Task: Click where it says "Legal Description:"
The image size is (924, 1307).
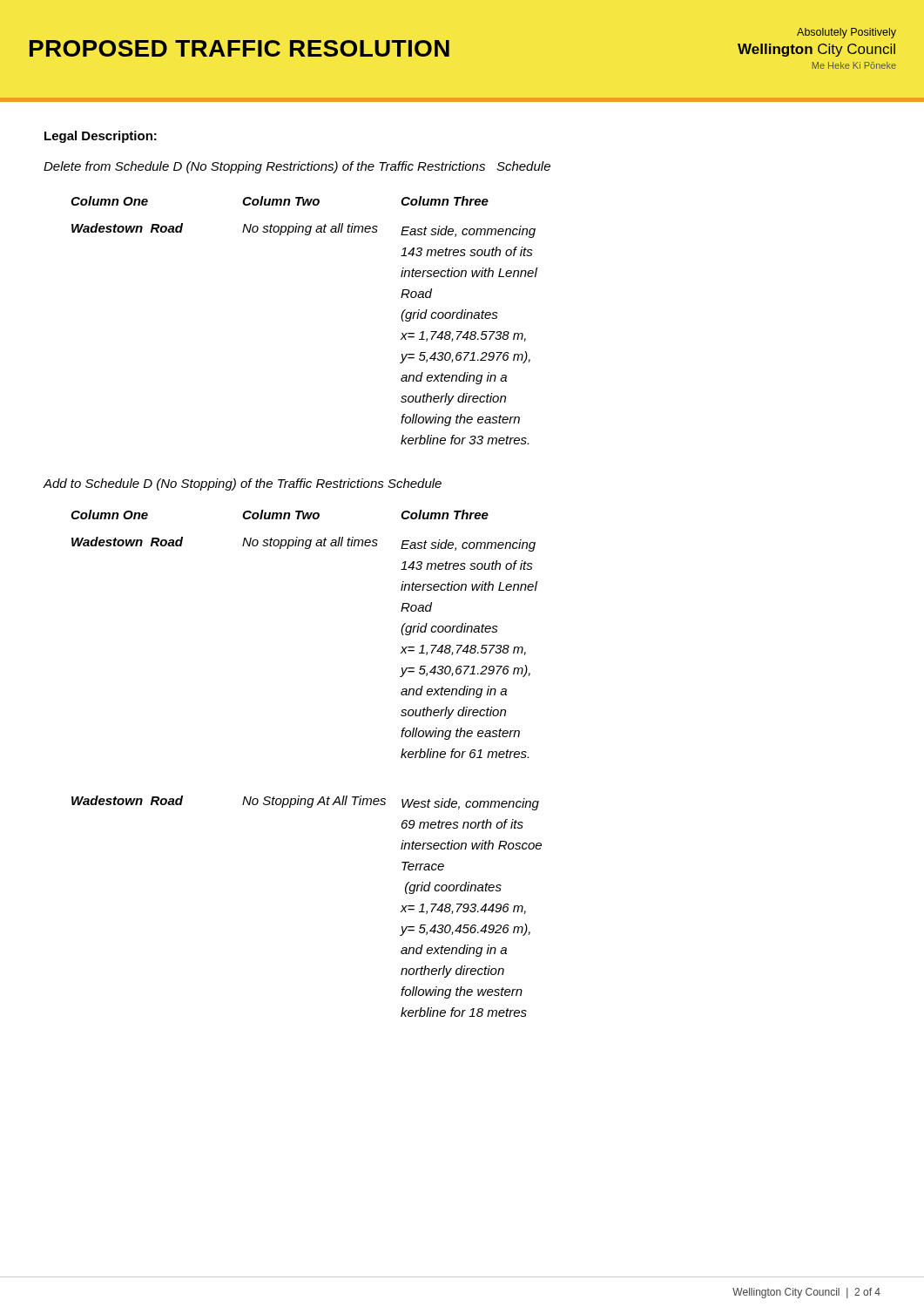Action: coord(101,135)
